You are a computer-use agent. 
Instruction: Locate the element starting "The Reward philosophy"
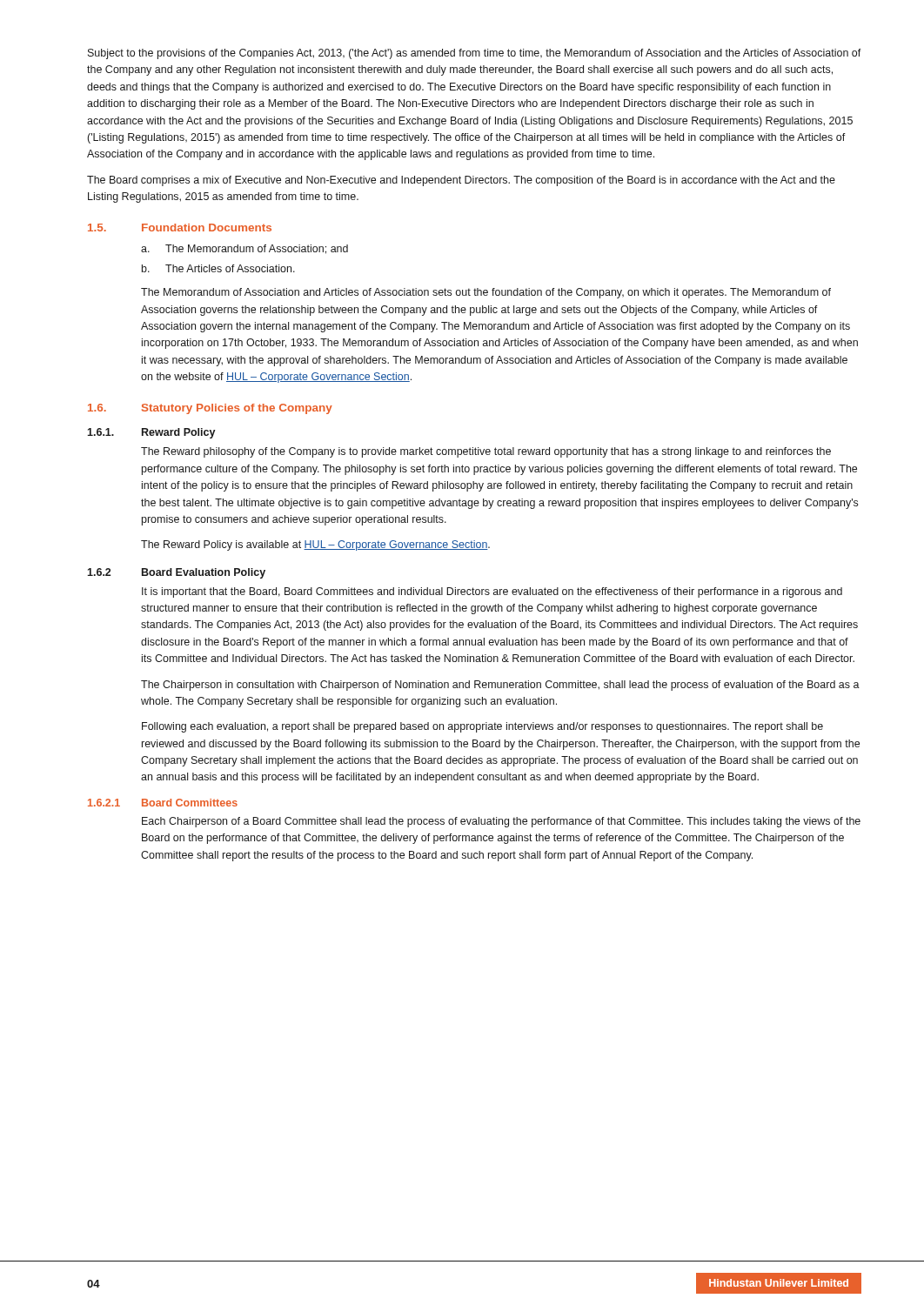pos(501,486)
